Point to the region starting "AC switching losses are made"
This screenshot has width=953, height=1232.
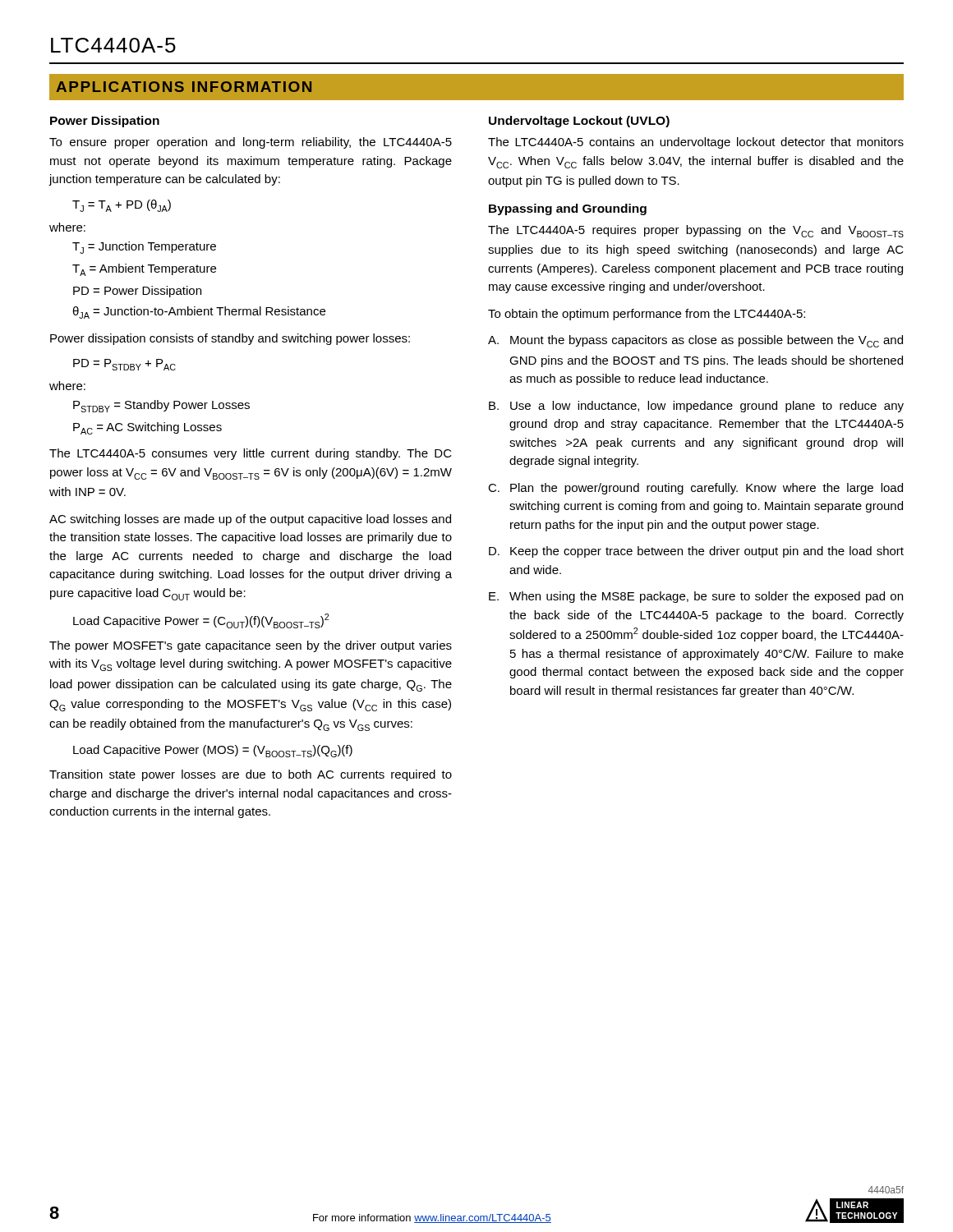click(251, 557)
